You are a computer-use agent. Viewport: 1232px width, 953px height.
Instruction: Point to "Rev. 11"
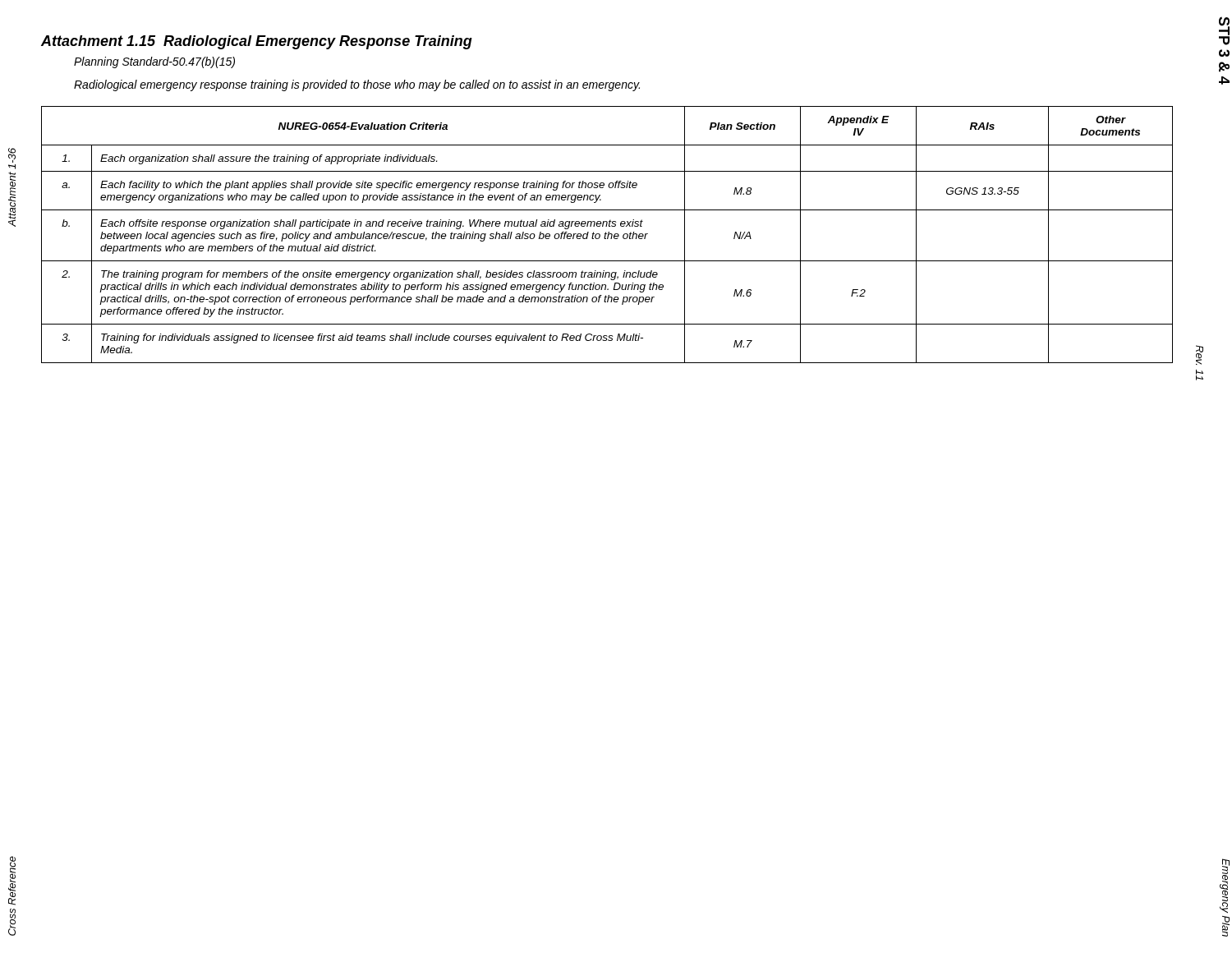click(x=1200, y=363)
